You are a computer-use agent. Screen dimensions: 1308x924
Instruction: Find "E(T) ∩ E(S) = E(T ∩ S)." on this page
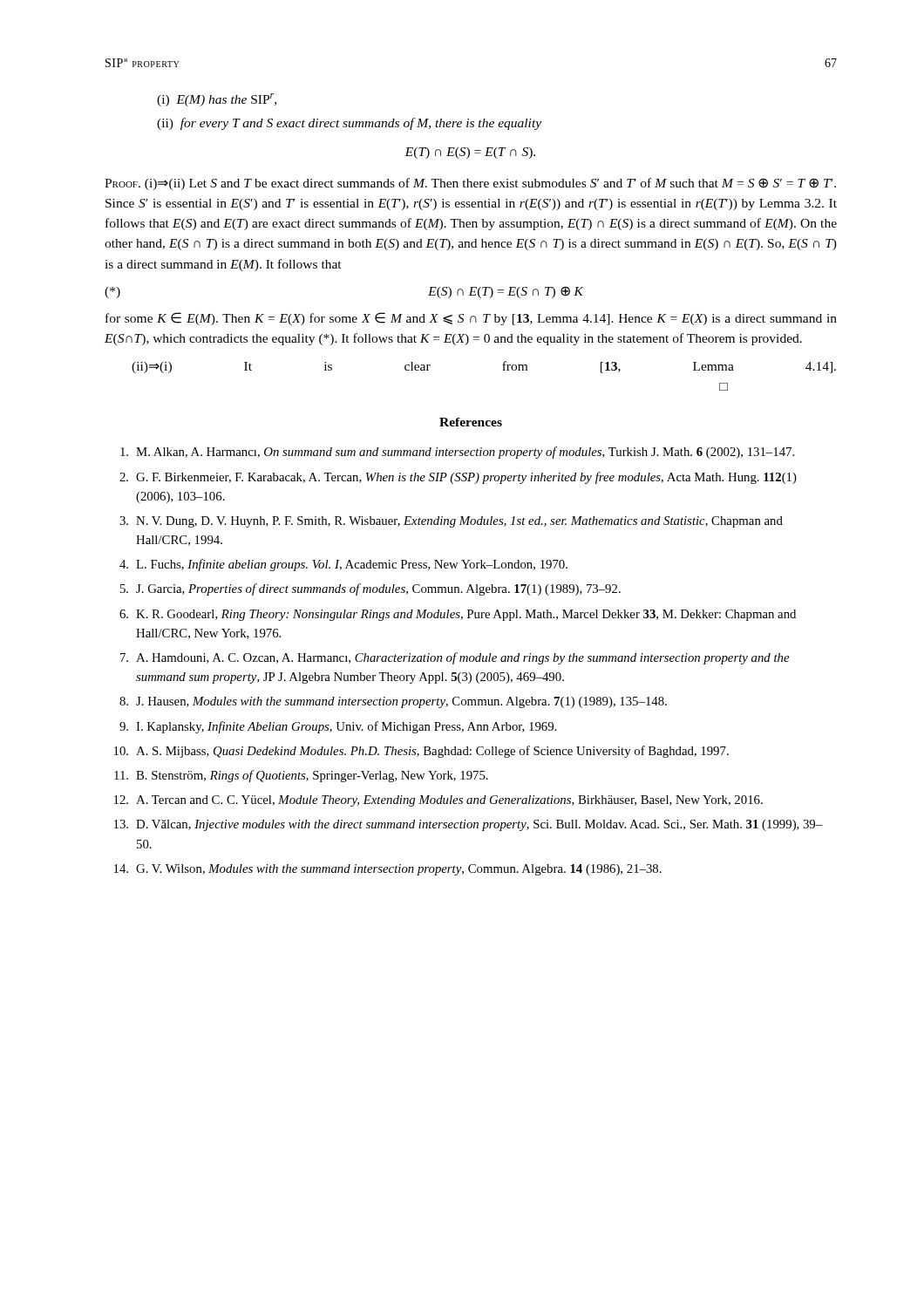pos(471,152)
